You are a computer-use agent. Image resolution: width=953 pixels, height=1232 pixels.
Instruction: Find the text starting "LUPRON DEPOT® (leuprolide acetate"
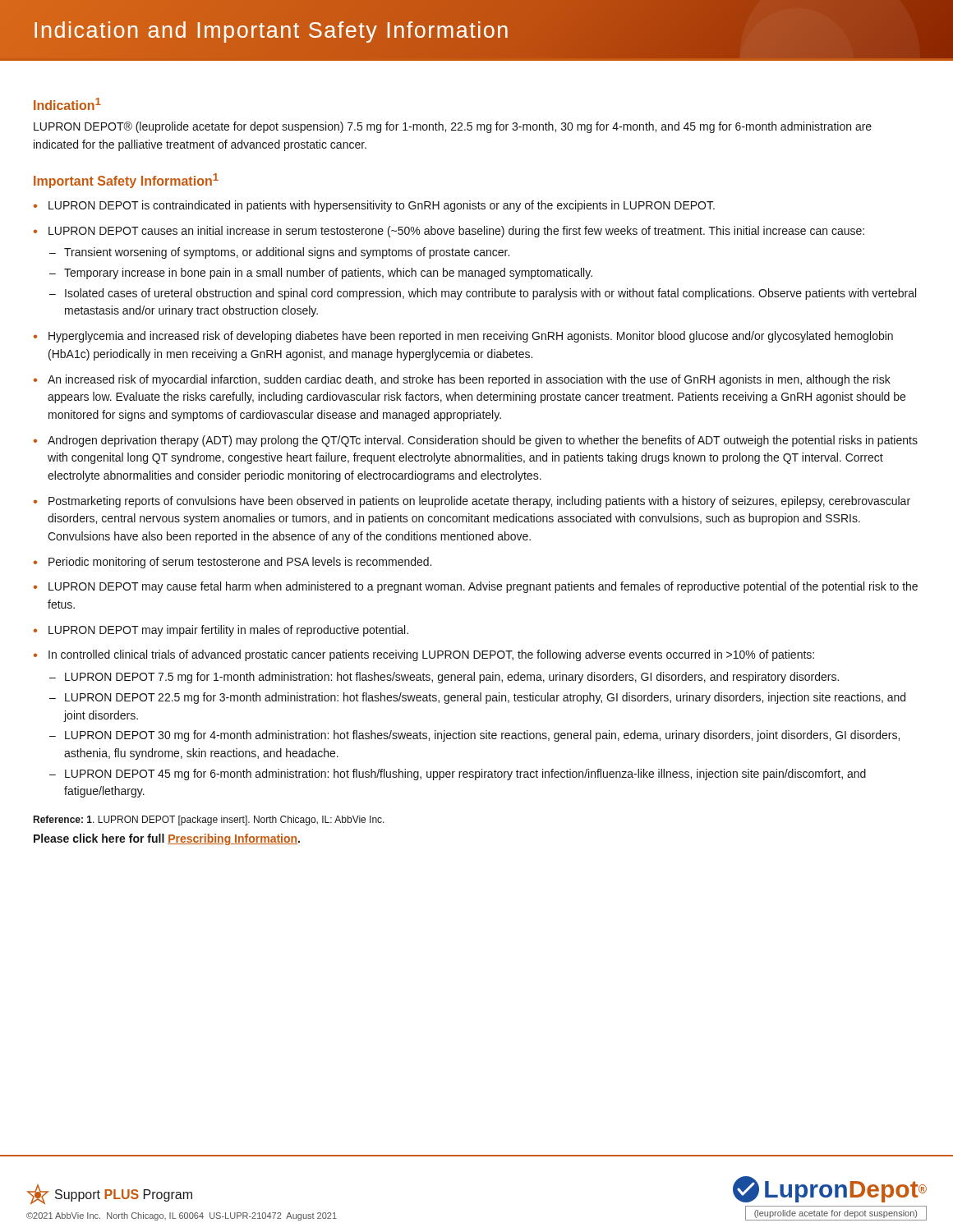[476, 136]
